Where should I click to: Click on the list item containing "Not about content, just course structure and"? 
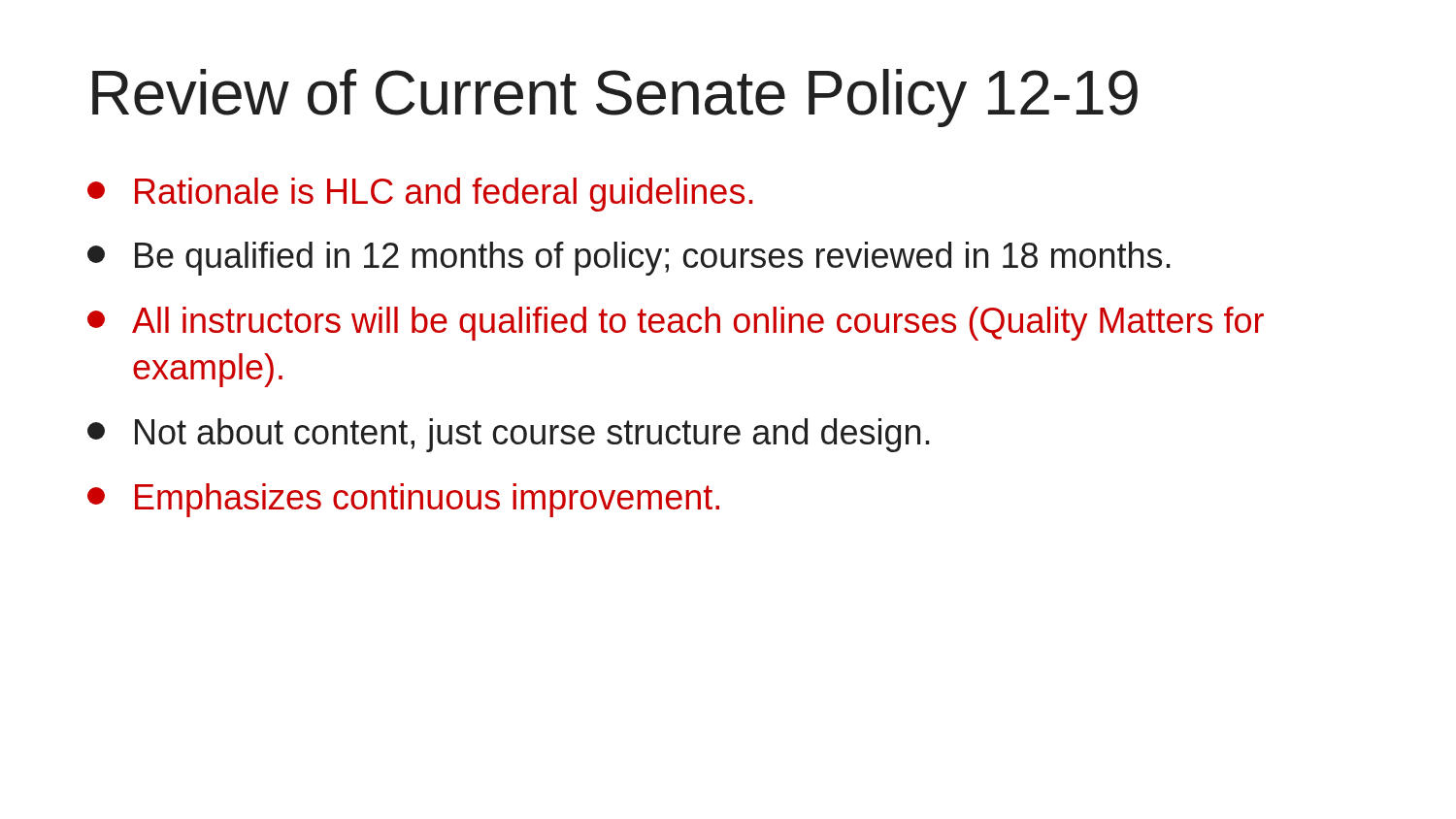coord(510,433)
